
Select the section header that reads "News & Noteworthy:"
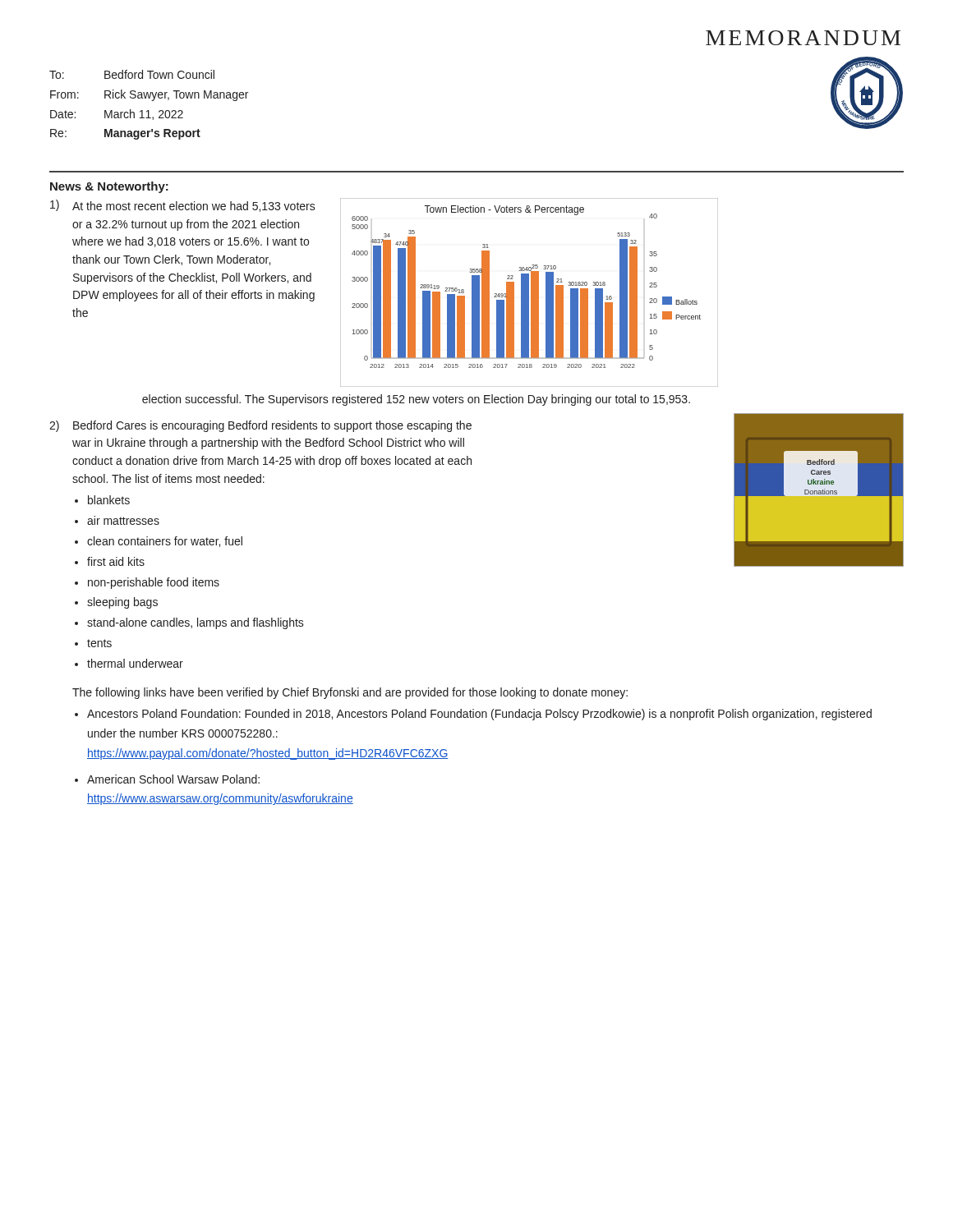click(109, 186)
